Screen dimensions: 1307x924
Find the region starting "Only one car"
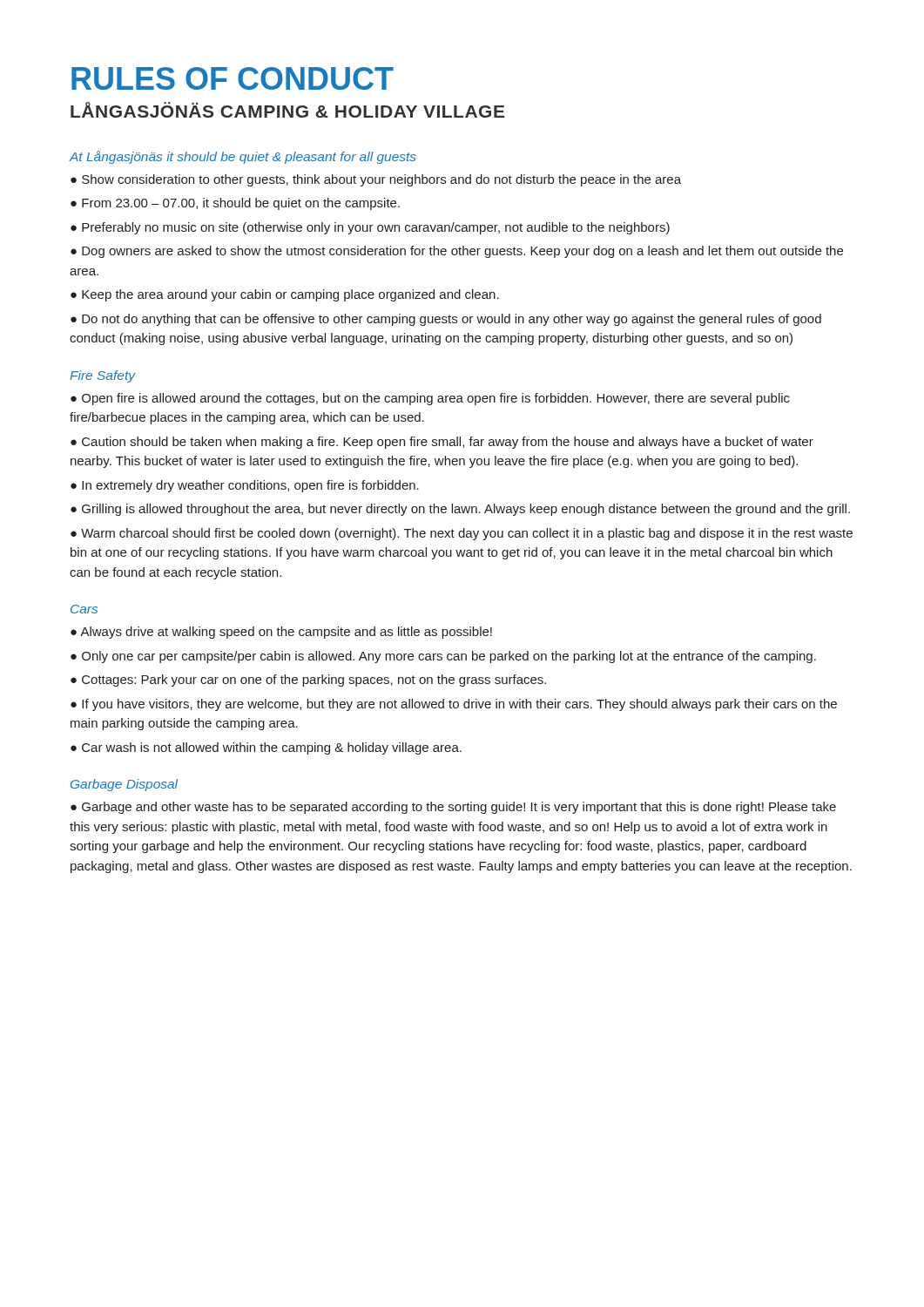coord(449,655)
